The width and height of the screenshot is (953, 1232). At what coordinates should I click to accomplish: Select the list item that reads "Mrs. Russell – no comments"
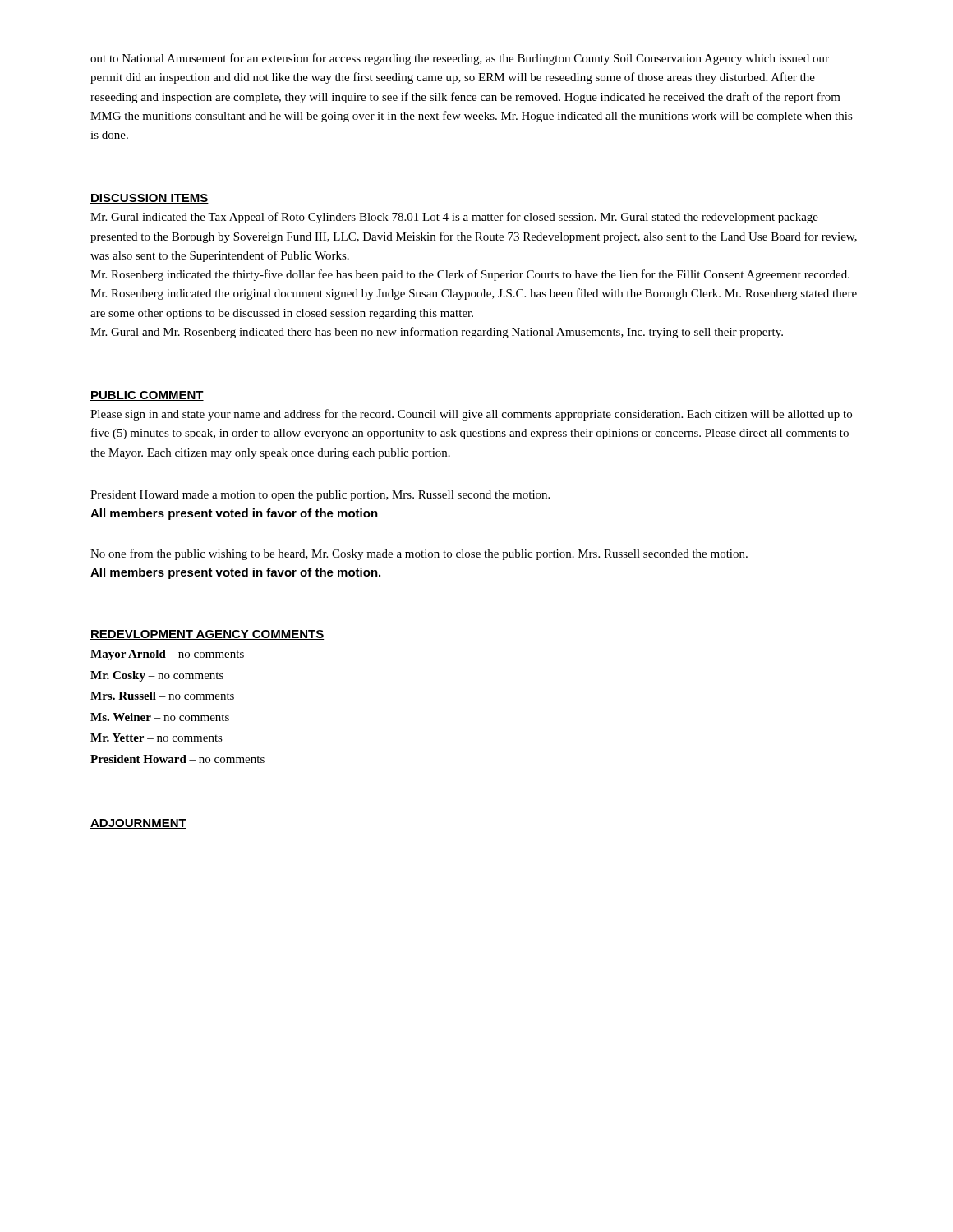(x=162, y=696)
